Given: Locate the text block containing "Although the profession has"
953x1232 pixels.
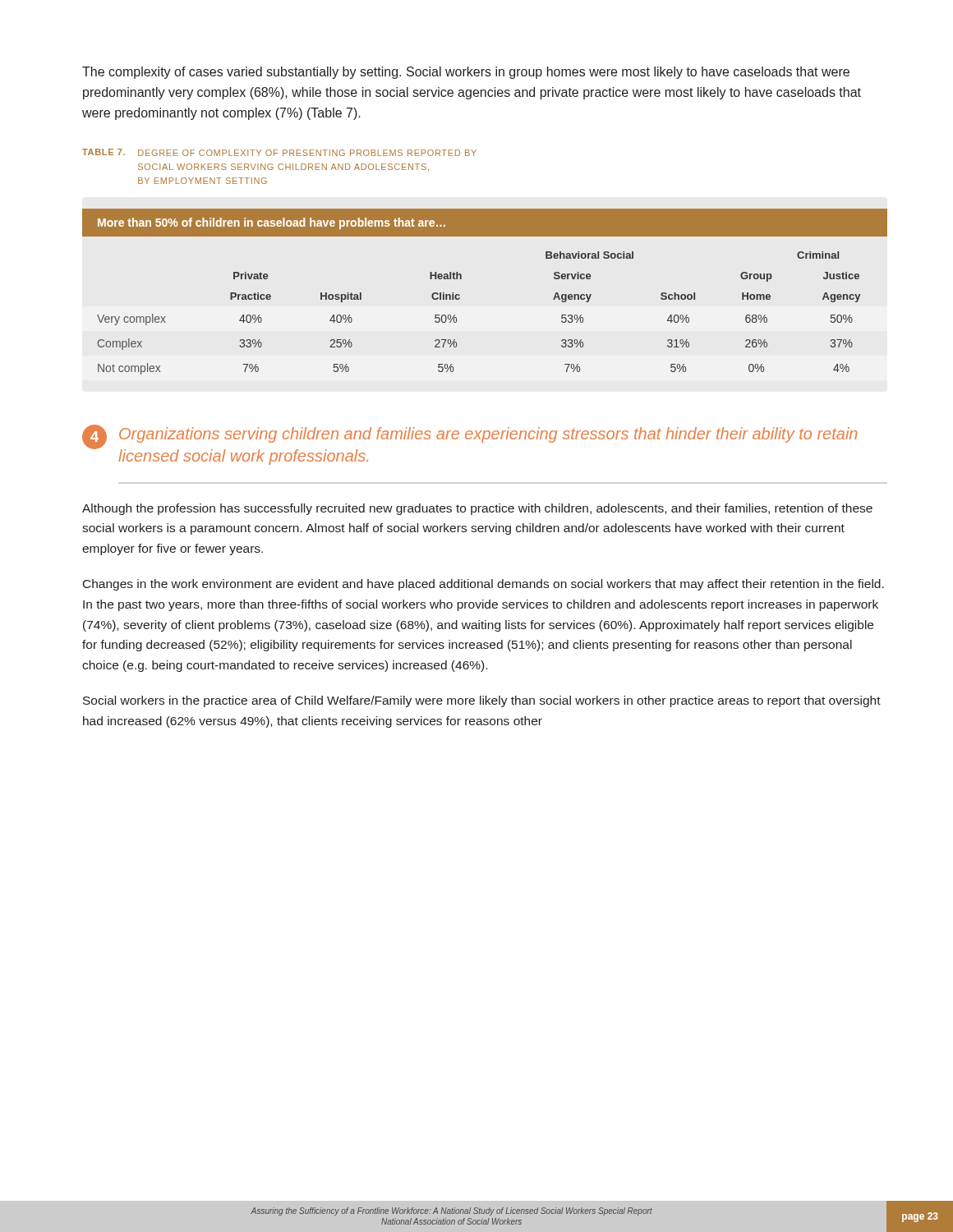Looking at the screenshot, I should point(485,529).
